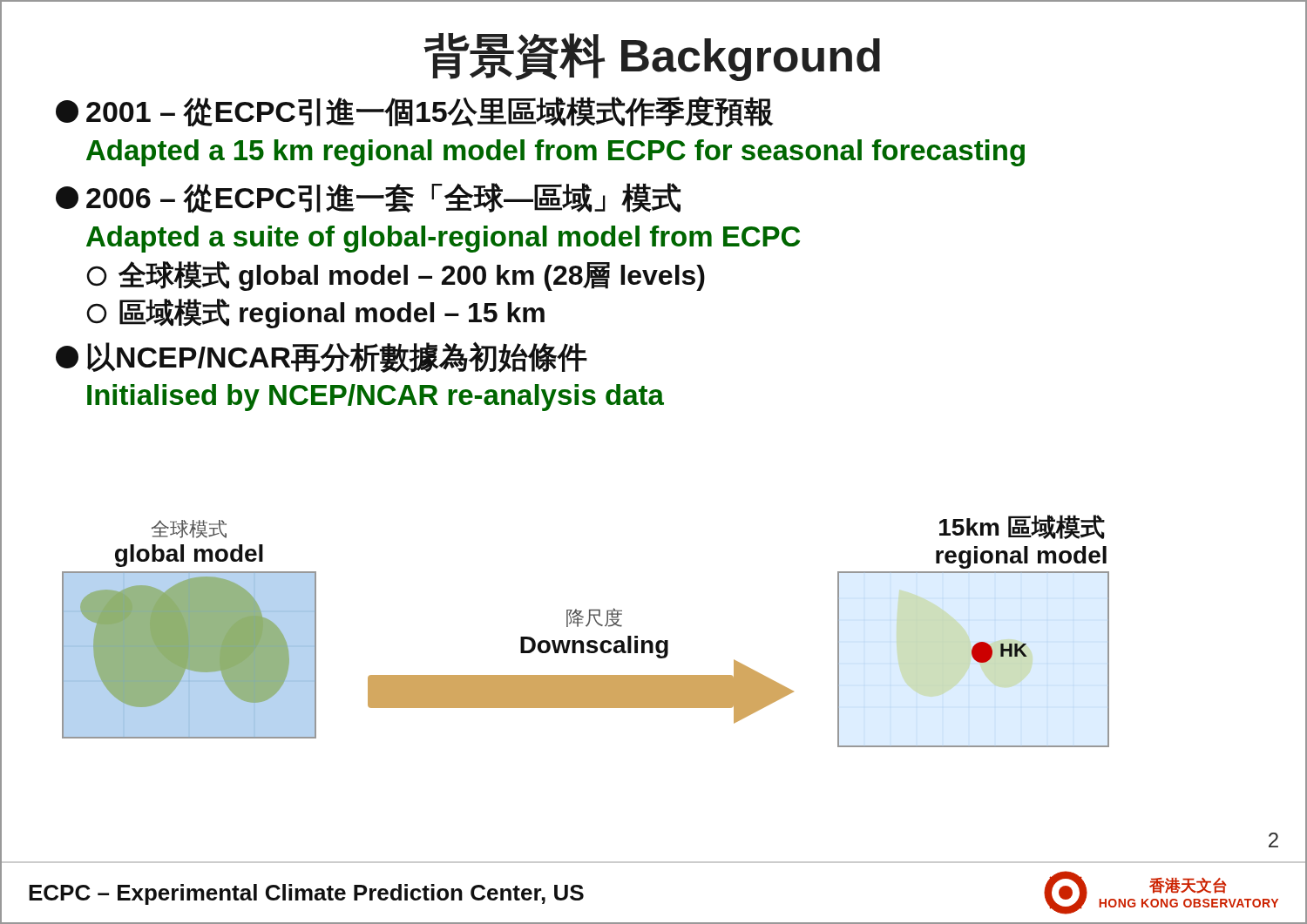
Task: Click on the infographic
Action: (x=654, y=633)
